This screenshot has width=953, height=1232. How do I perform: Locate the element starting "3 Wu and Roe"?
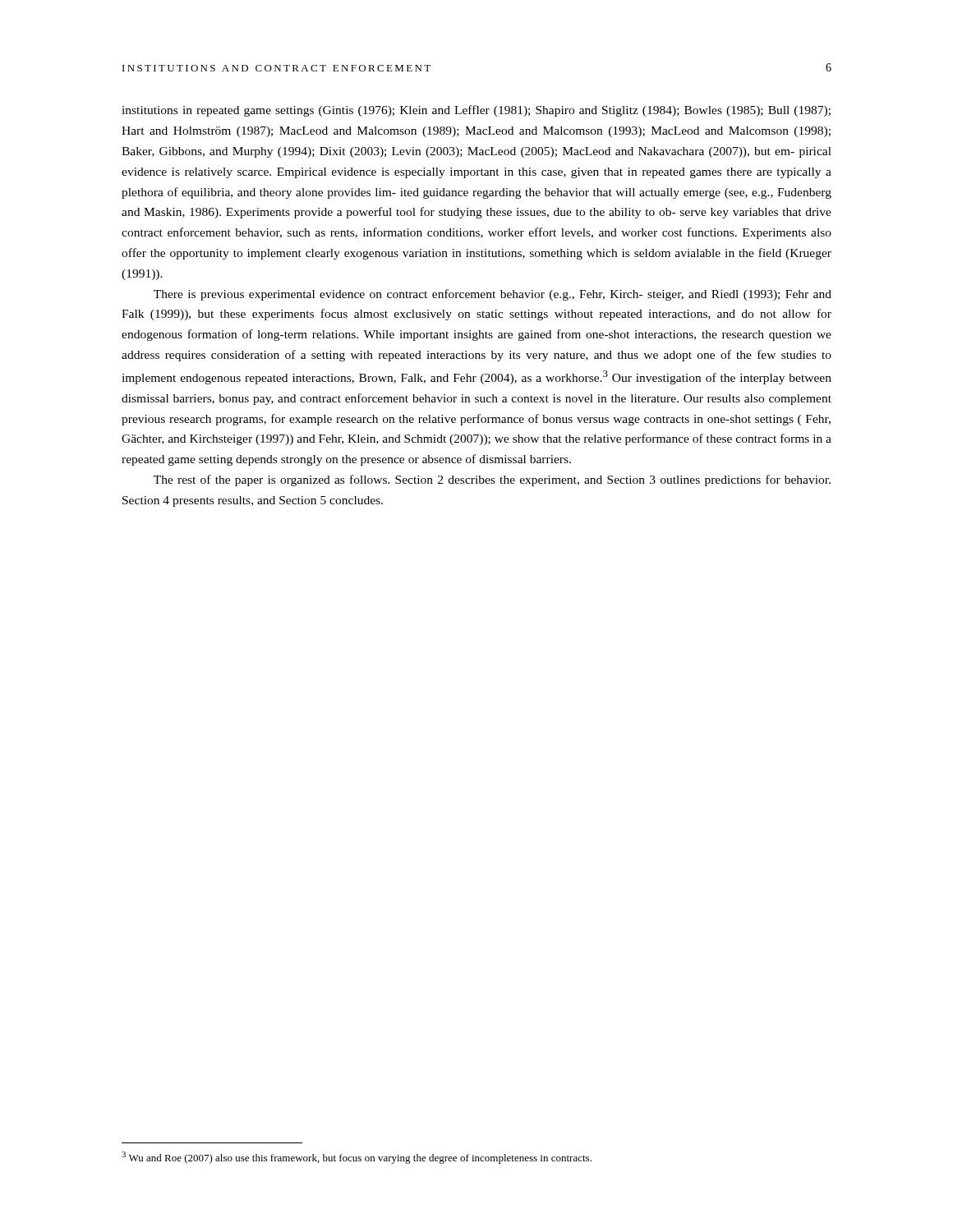click(357, 1153)
